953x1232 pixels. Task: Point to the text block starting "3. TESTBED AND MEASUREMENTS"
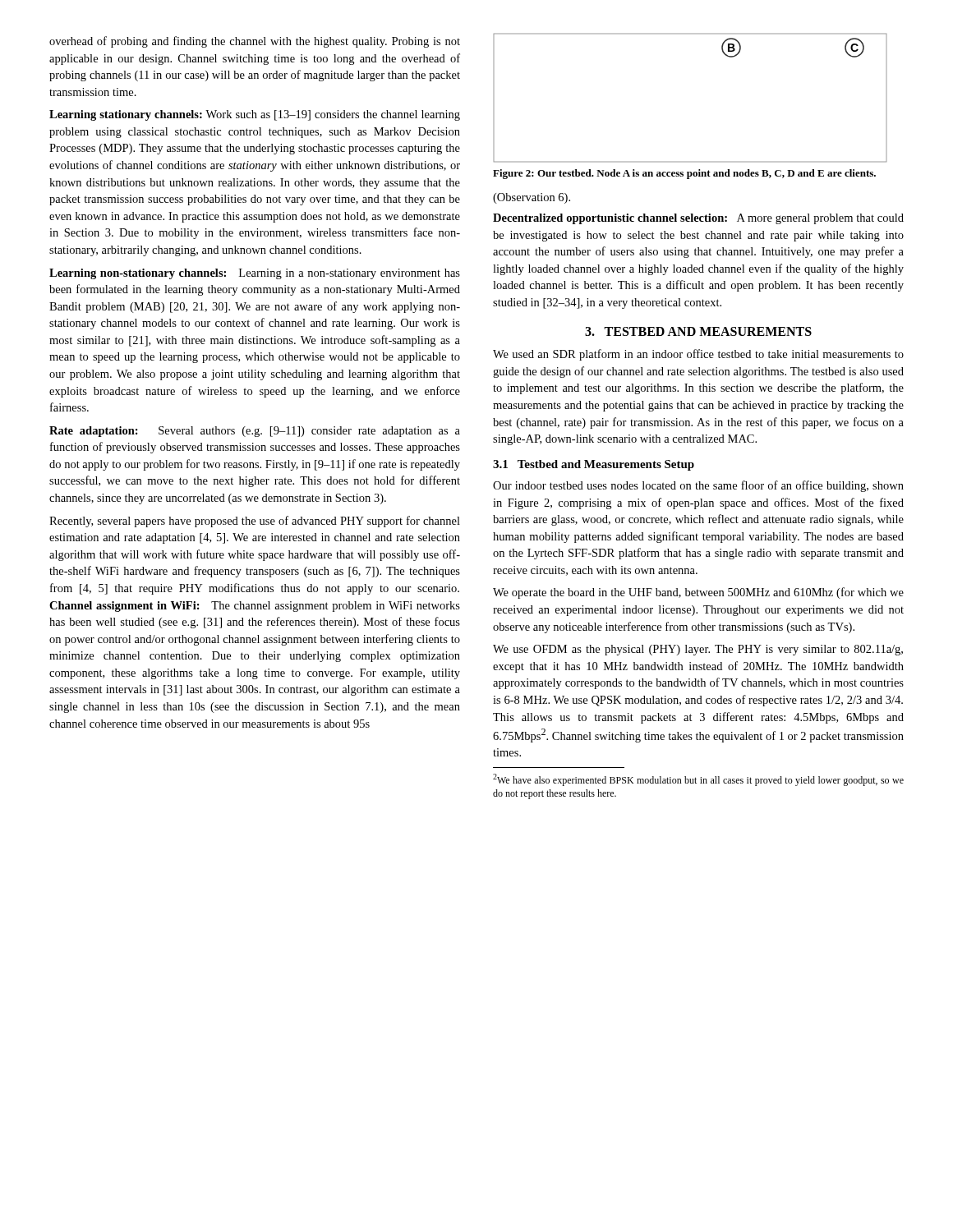[698, 332]
